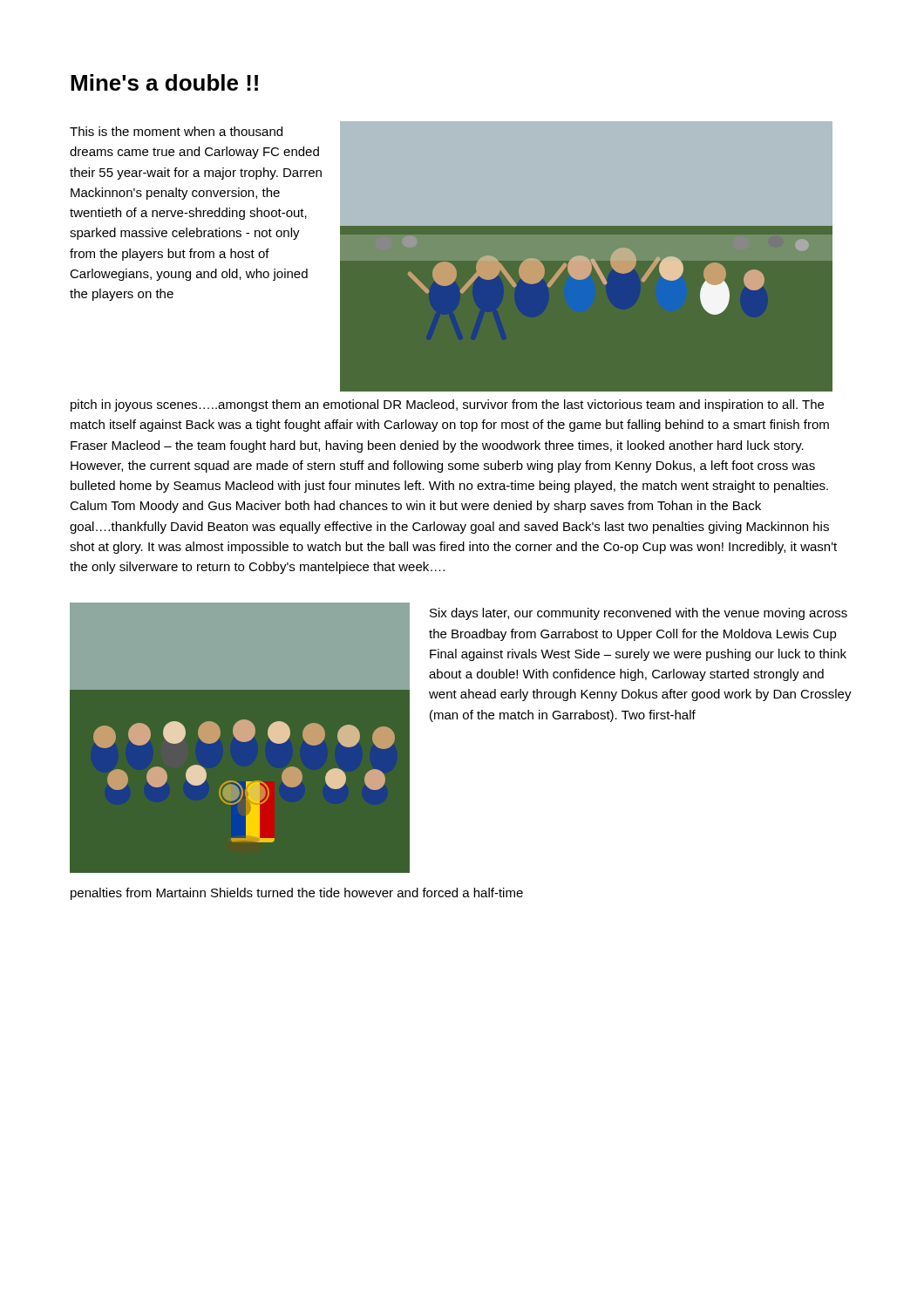Select the element starting "Mine's a double"

[x=165, y=83]
